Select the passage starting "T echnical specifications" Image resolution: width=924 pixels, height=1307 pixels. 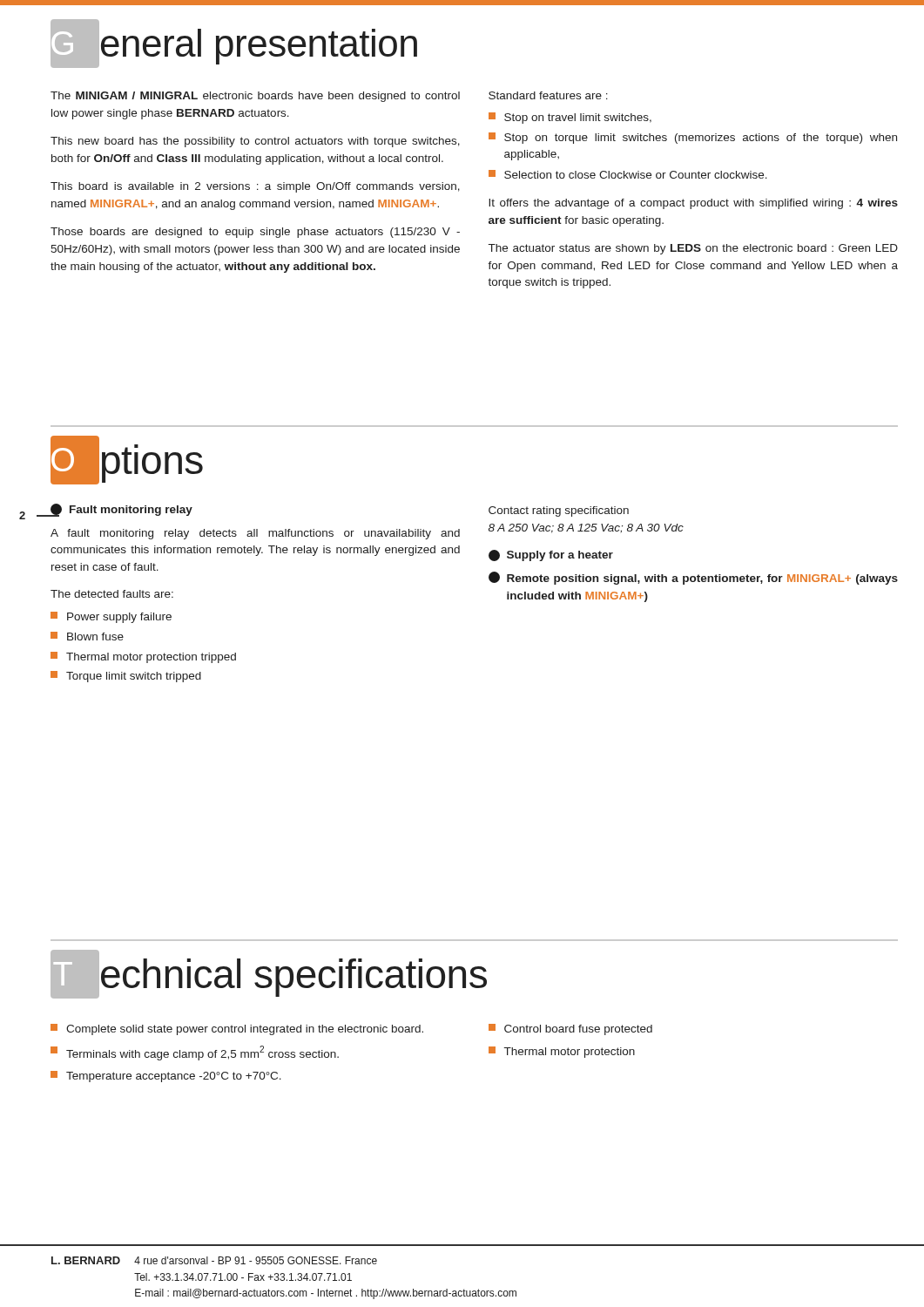(x=474, y=974)
